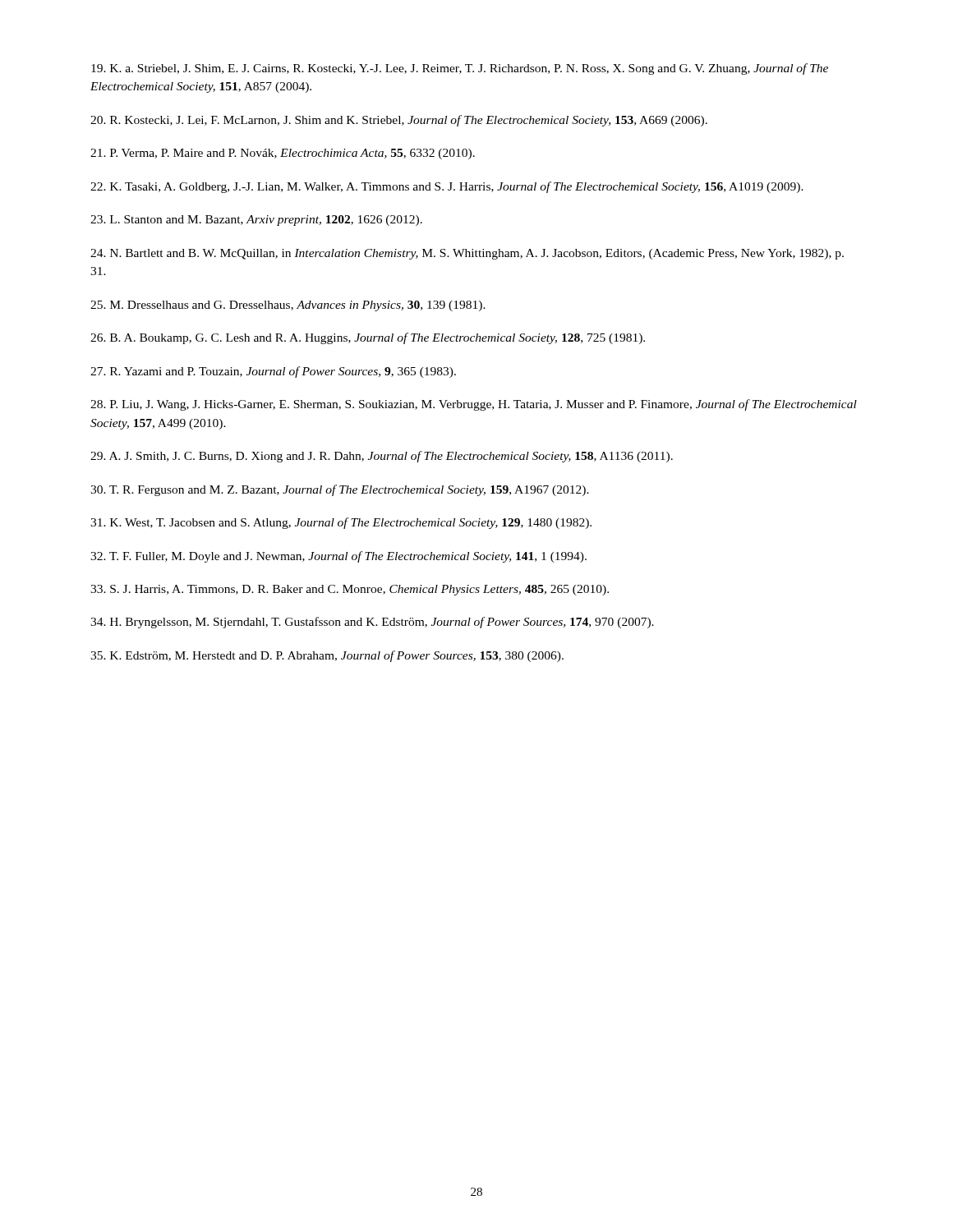Point to the region starting "22. K. Tasaki, A. Goldberg, J.-J. Lian, M."
This screenshot has width=953, height=1232.
447,186
